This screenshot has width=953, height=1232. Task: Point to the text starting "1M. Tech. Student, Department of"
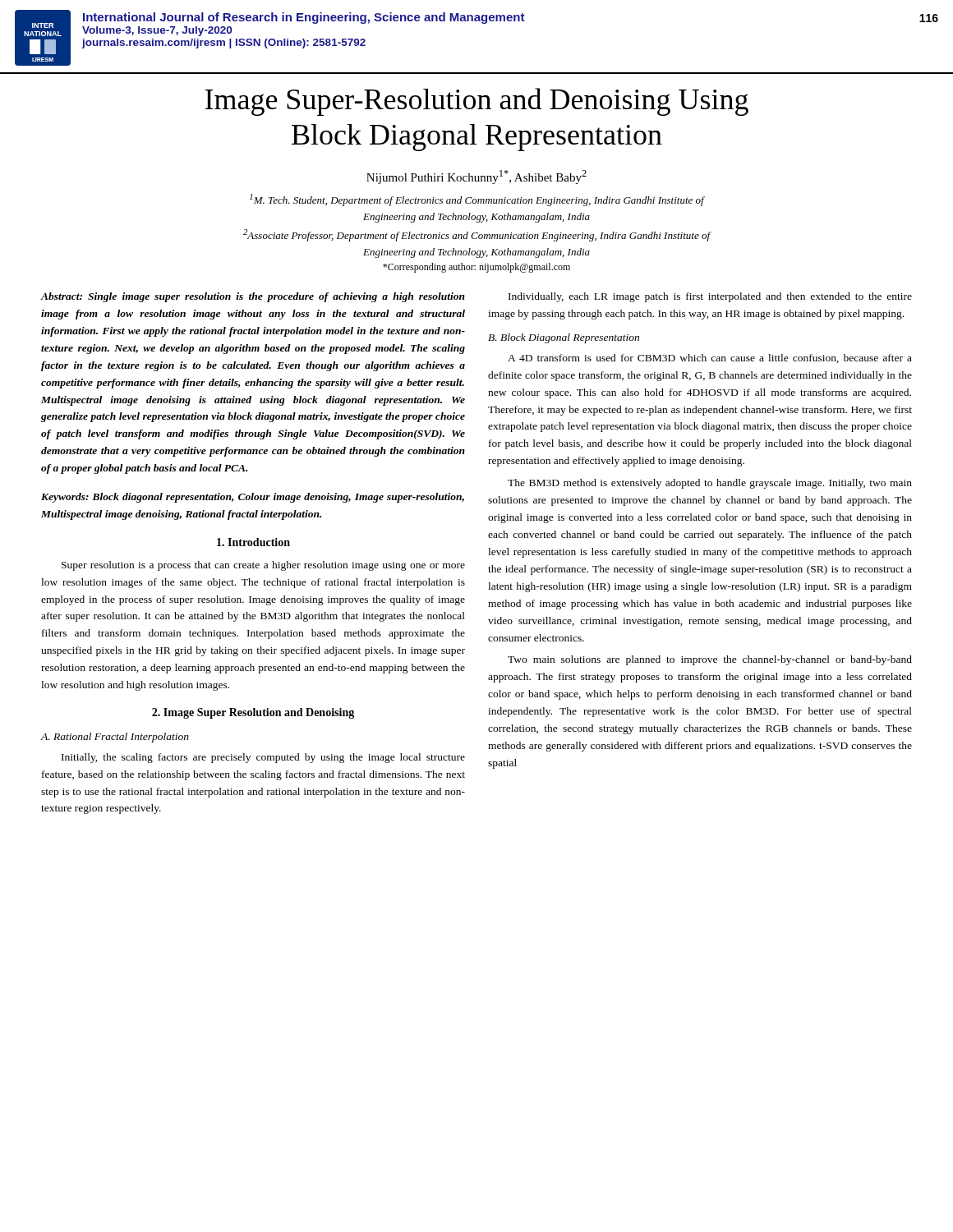pyautogui.click(x=476, y=225)
